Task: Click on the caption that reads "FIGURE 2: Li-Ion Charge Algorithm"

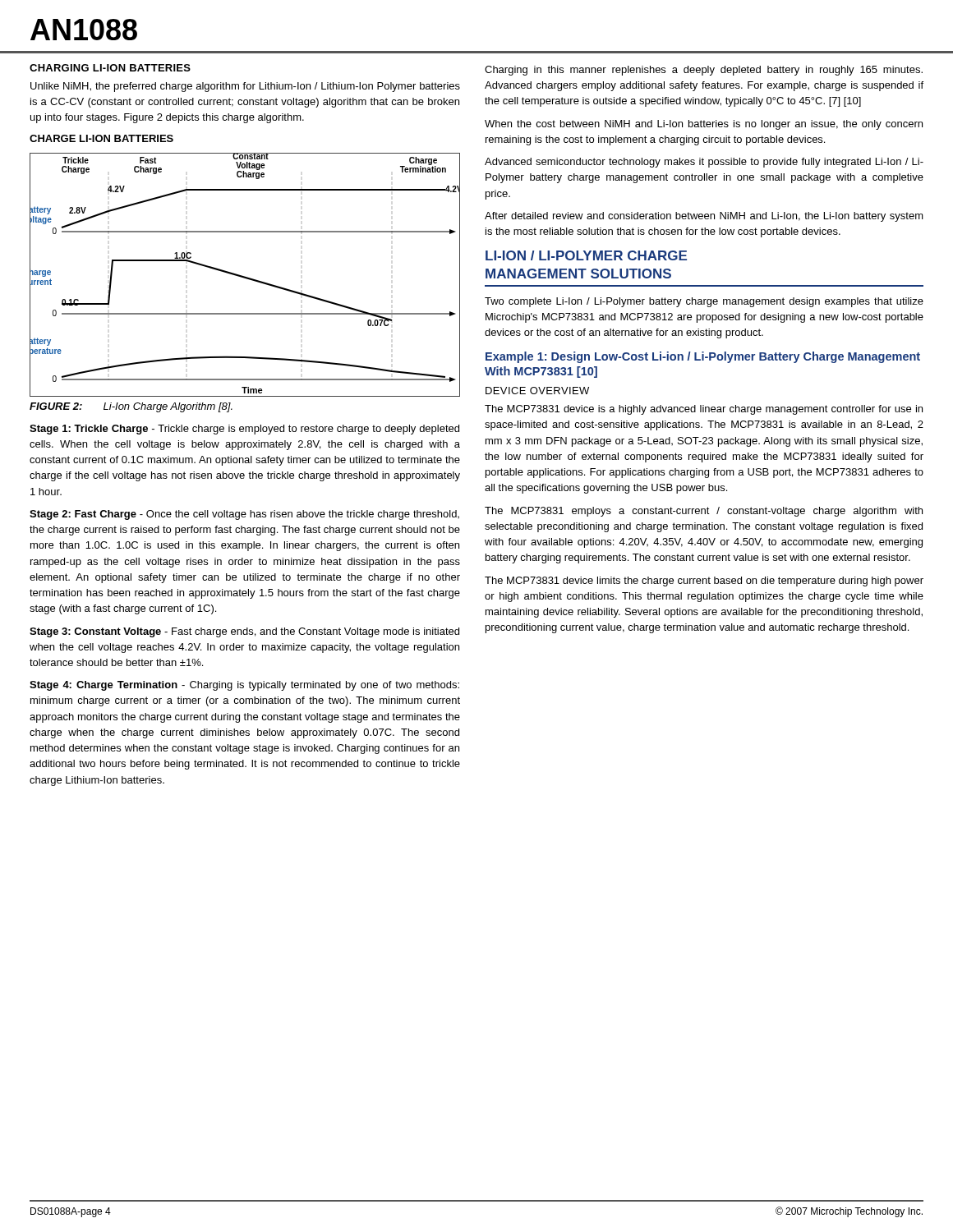Action: [x=131, y=406]
